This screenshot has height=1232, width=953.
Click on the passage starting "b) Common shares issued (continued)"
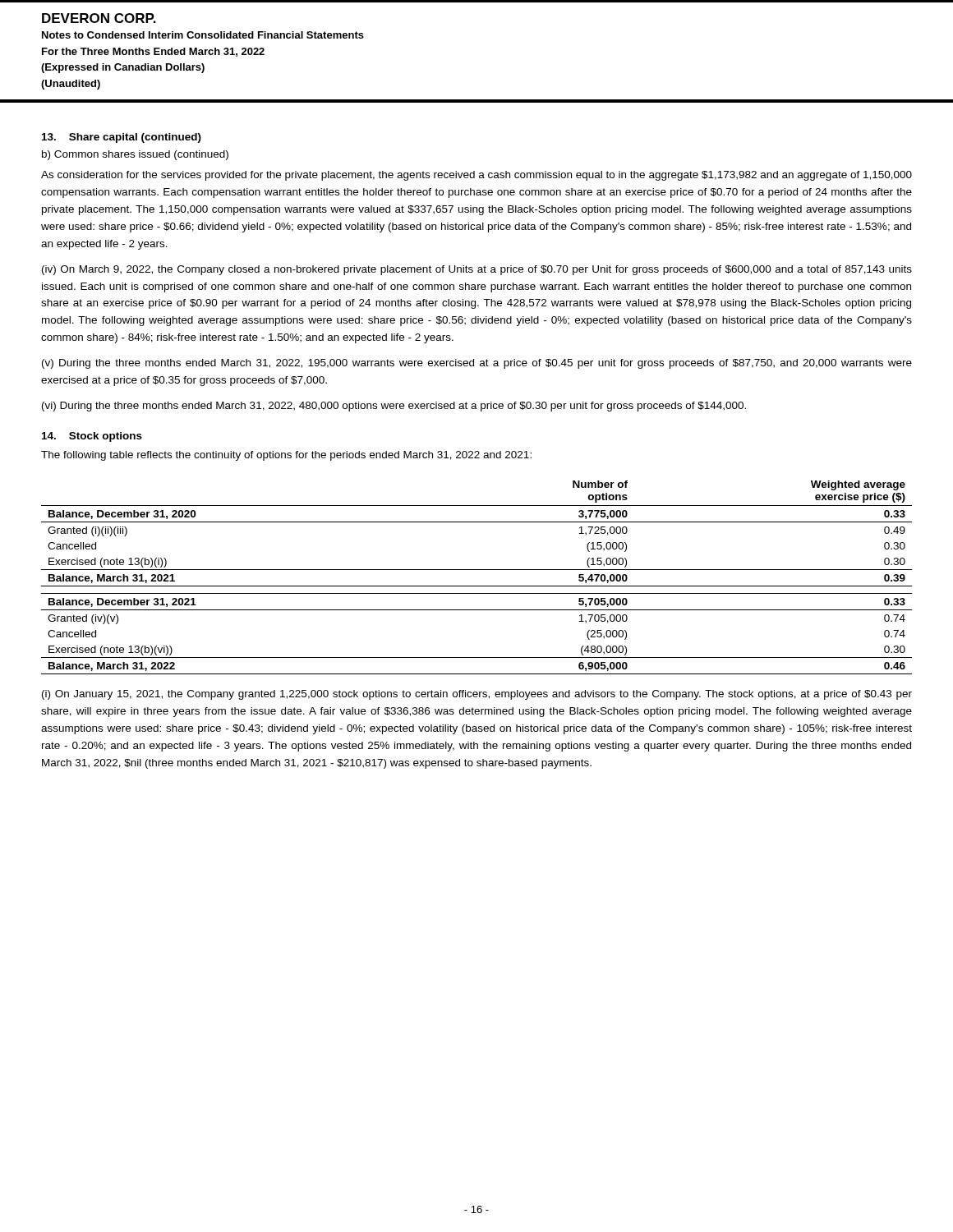tap(135, 154)
